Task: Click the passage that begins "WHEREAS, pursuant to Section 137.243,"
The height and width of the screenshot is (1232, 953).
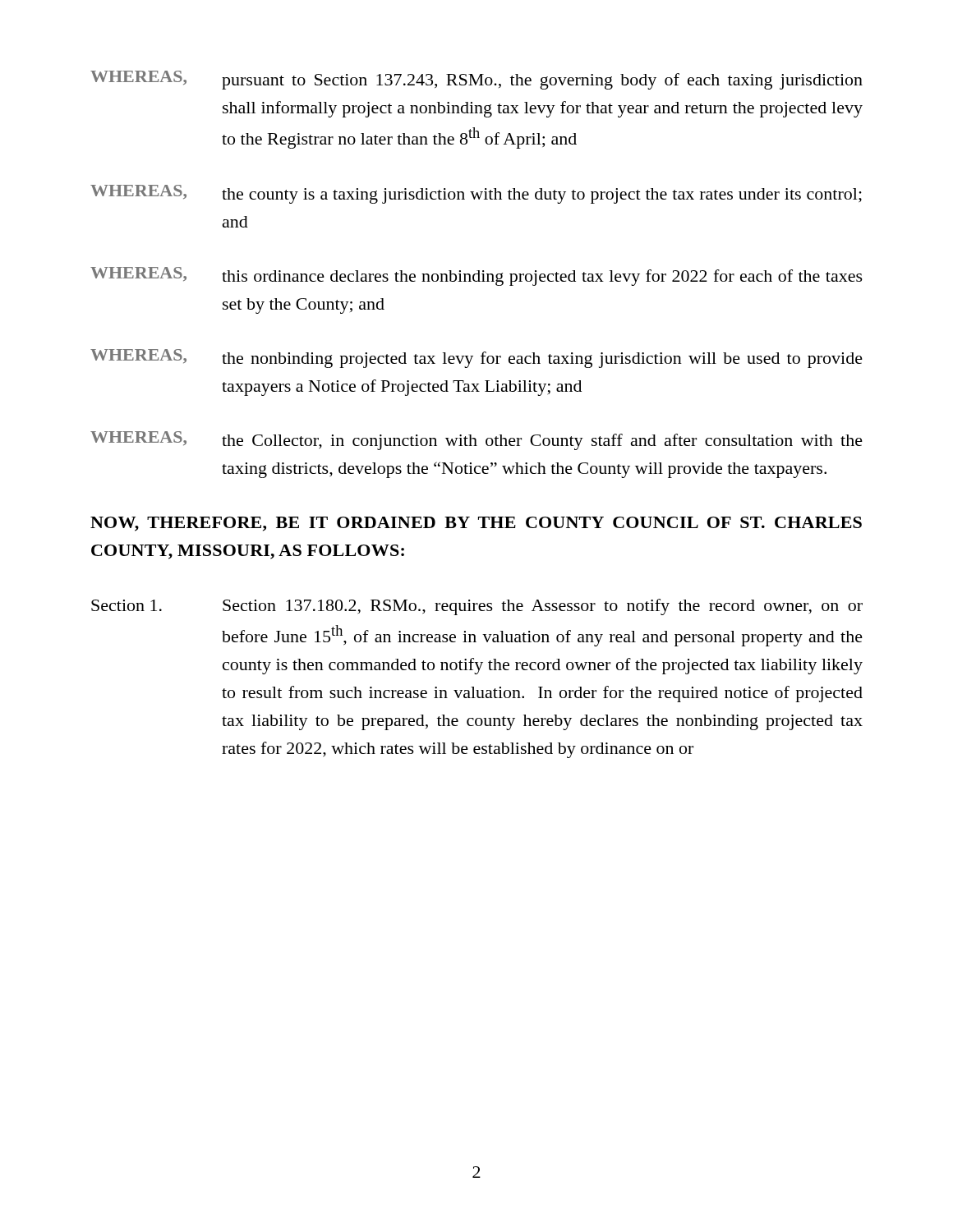Action: (x=476, y=109)
